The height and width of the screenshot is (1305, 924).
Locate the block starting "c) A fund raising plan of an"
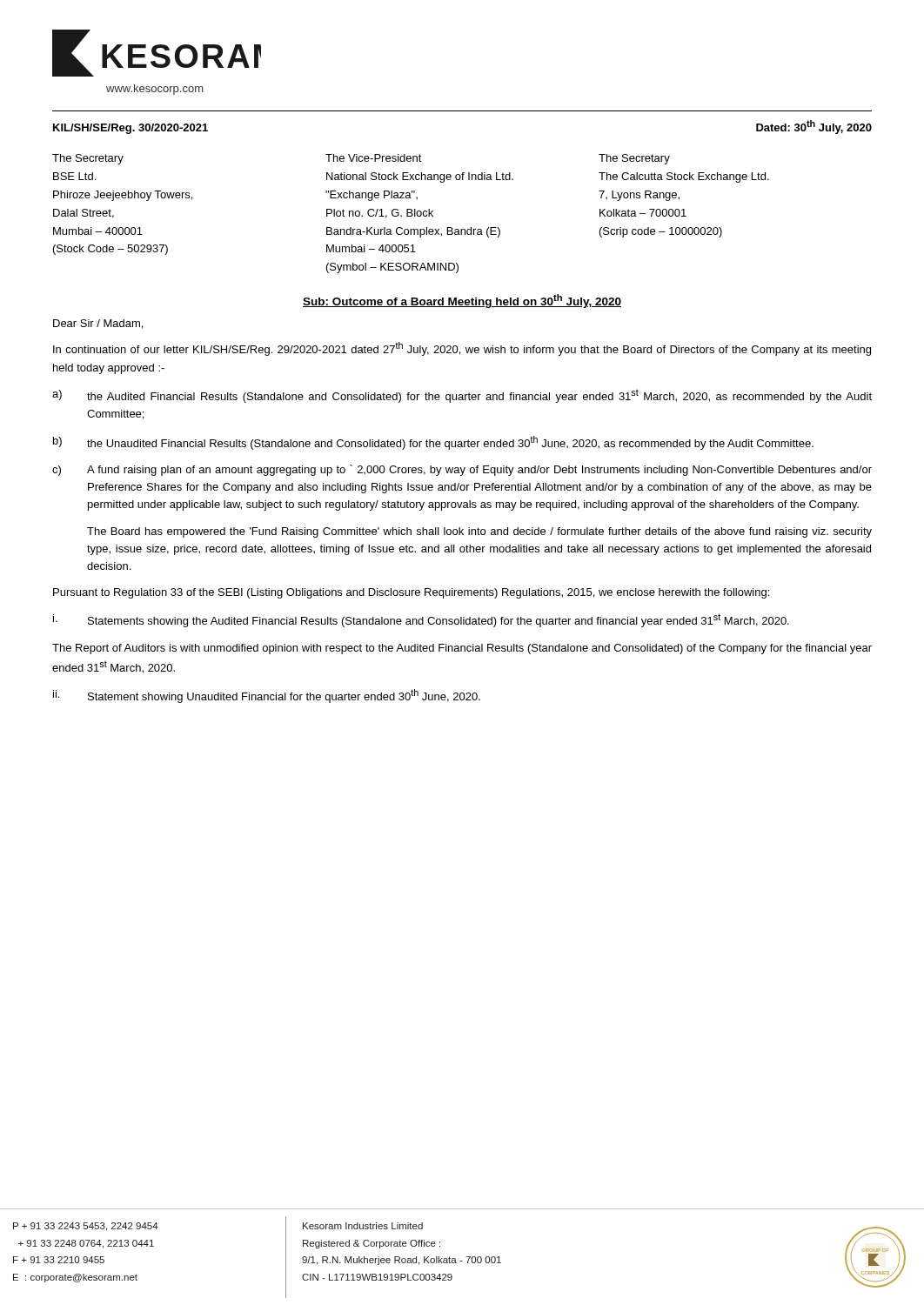pyautogui.click(x=462, y=487)
